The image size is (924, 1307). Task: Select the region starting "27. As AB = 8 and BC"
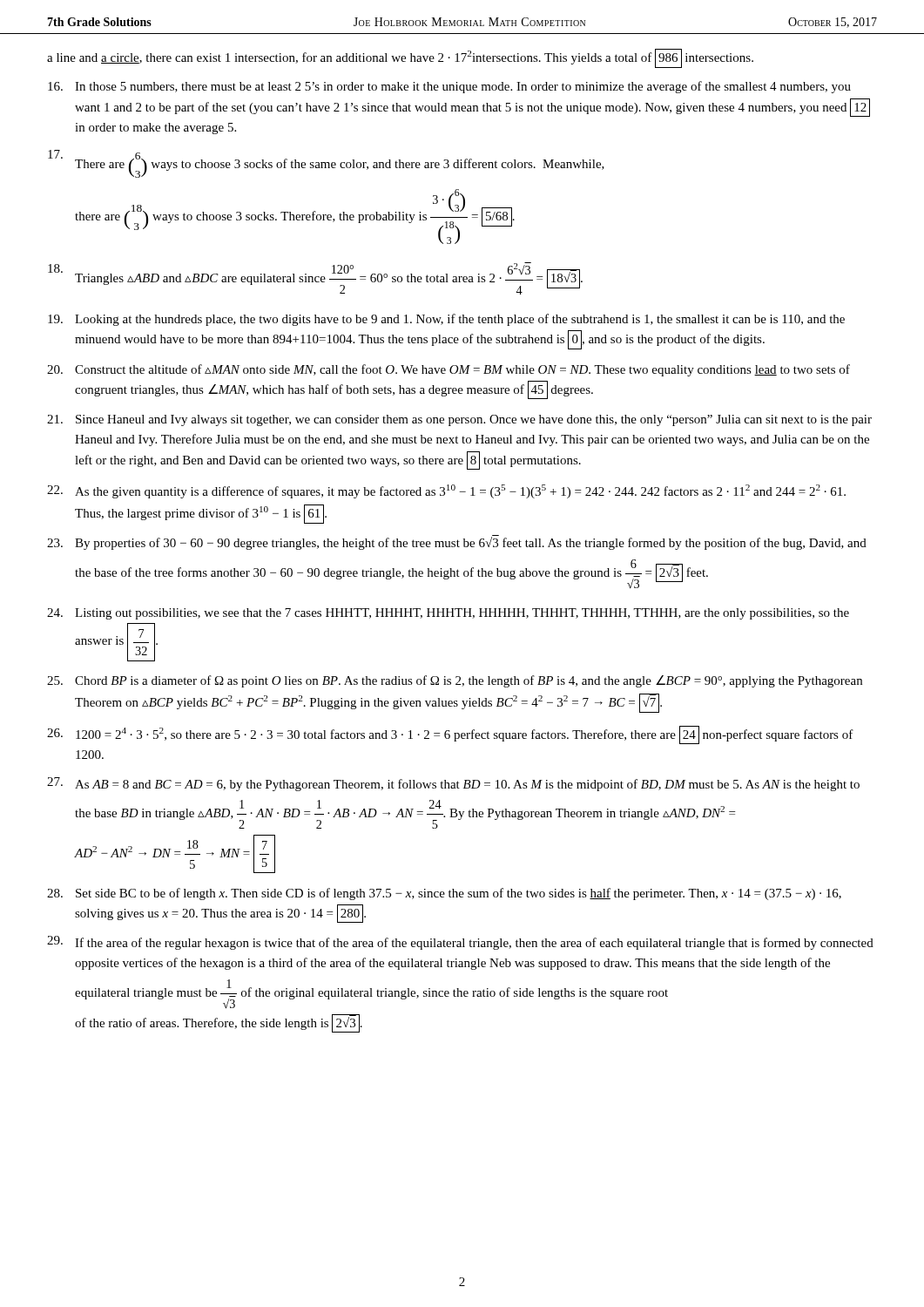point(462,824)
